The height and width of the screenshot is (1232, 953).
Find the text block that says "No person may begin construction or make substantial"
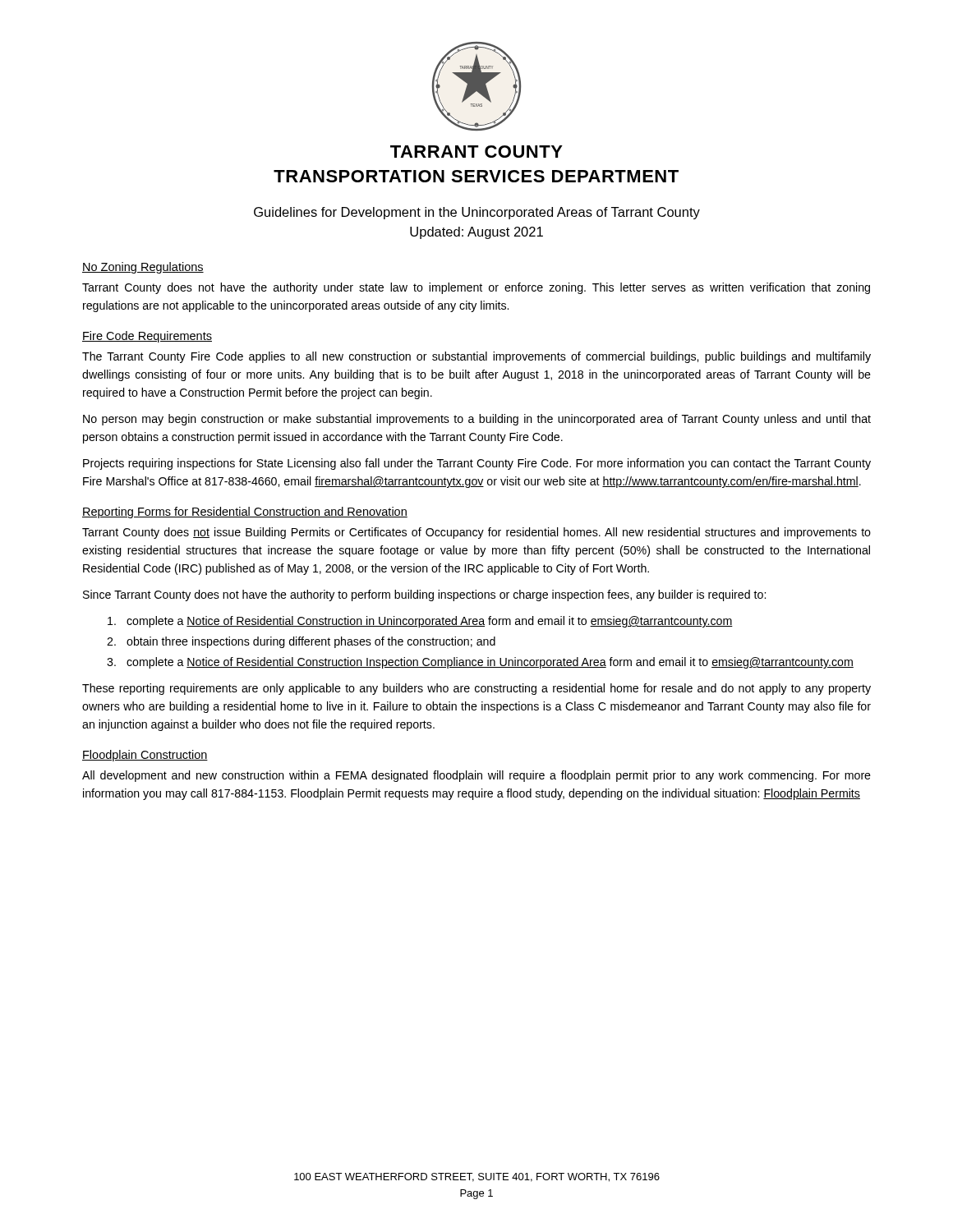[x=476, y=428]
